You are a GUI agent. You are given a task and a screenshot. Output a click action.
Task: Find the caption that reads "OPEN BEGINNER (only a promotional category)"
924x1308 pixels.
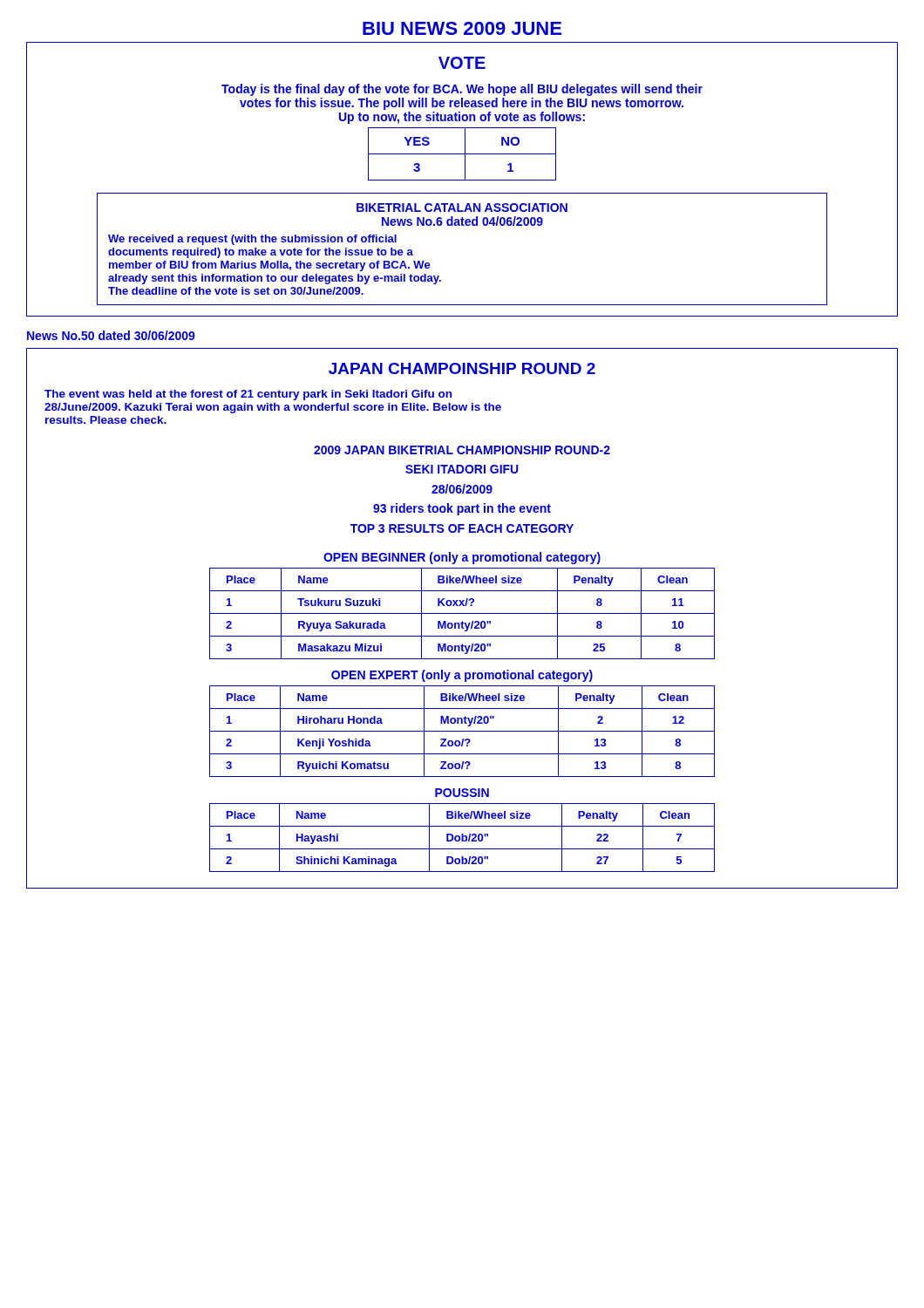click(462, 557)
